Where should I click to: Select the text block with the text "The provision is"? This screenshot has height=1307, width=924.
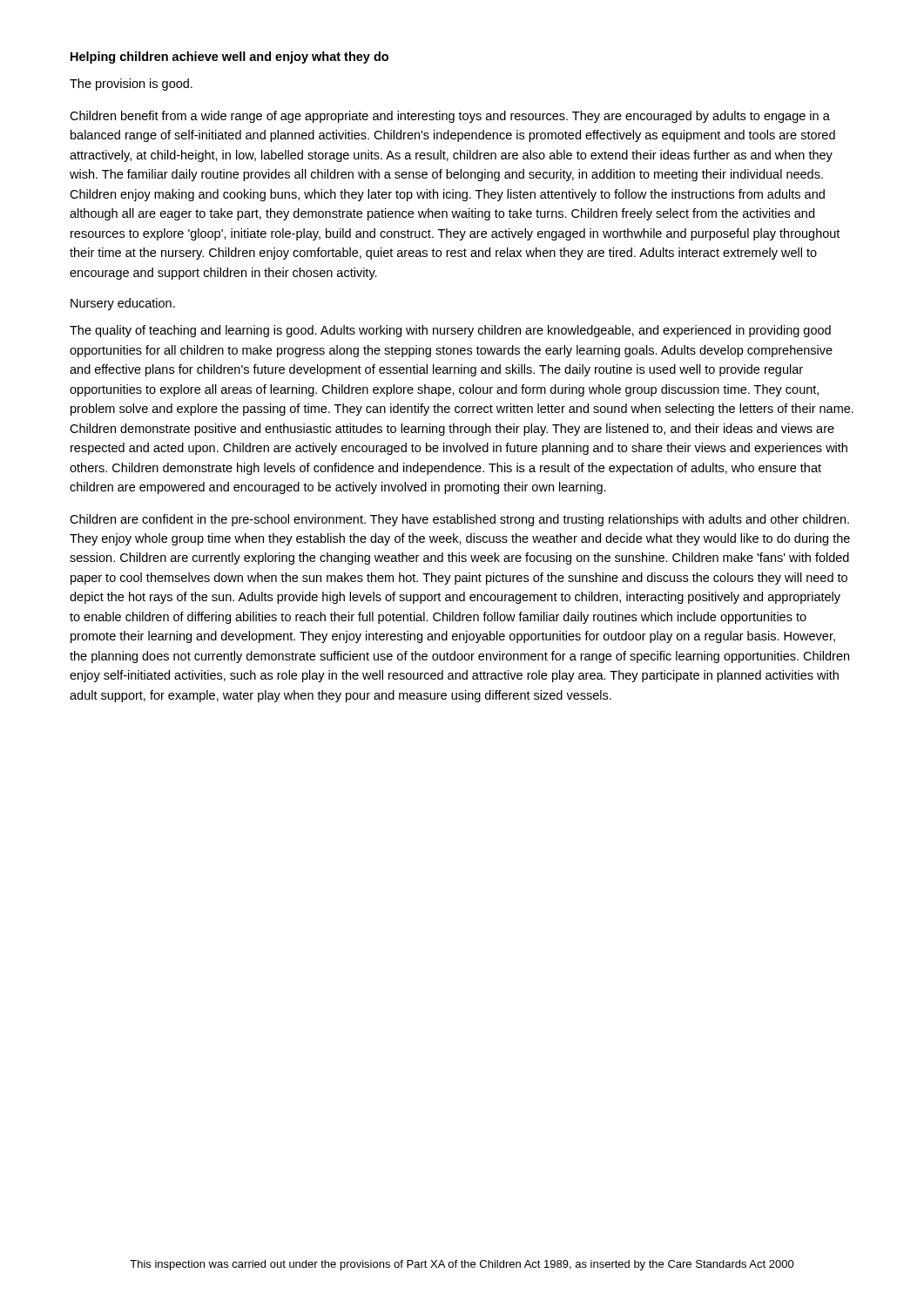pos(131,84)
